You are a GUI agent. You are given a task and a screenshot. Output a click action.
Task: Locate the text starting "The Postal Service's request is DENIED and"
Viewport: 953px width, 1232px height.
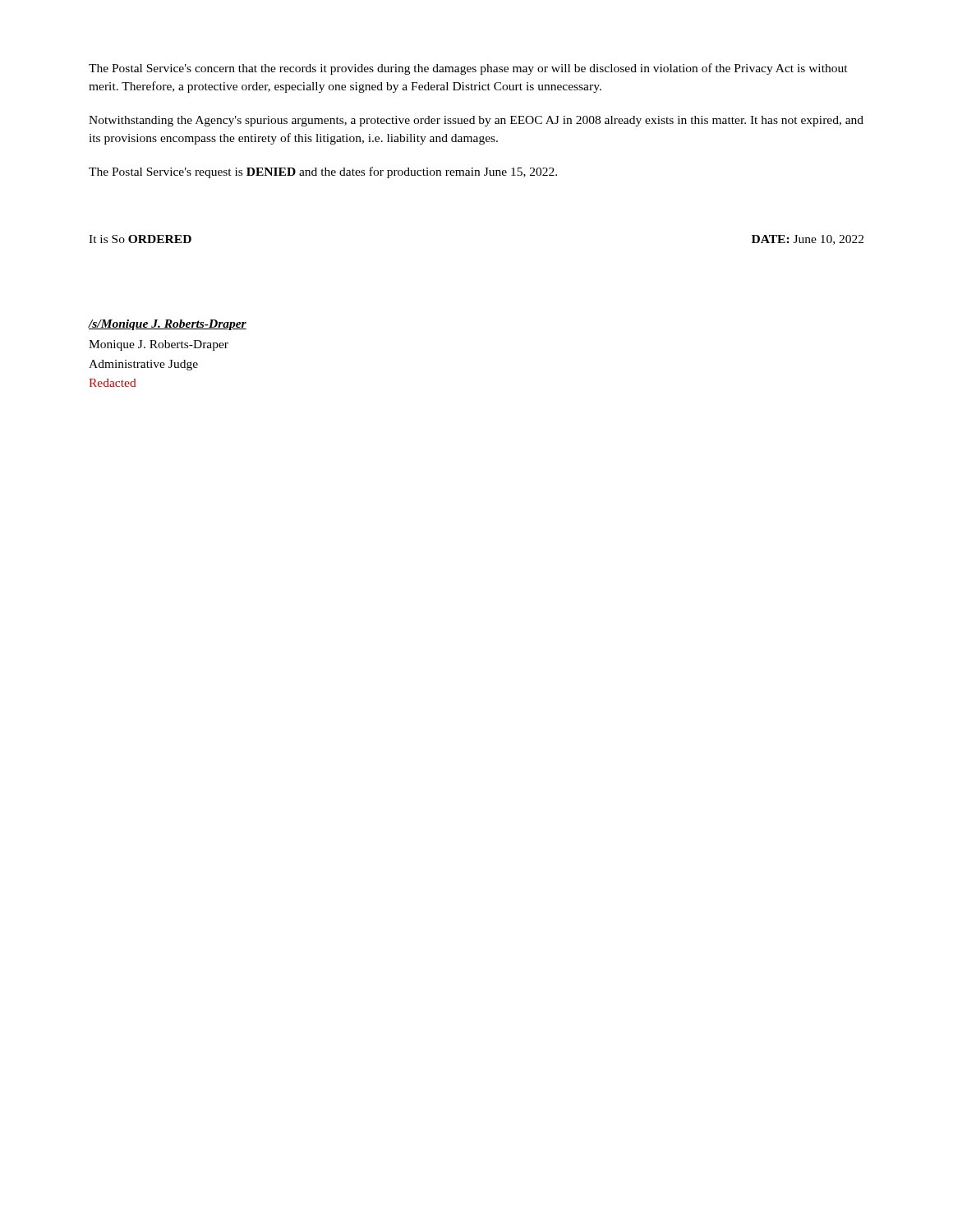coord(323,171)
